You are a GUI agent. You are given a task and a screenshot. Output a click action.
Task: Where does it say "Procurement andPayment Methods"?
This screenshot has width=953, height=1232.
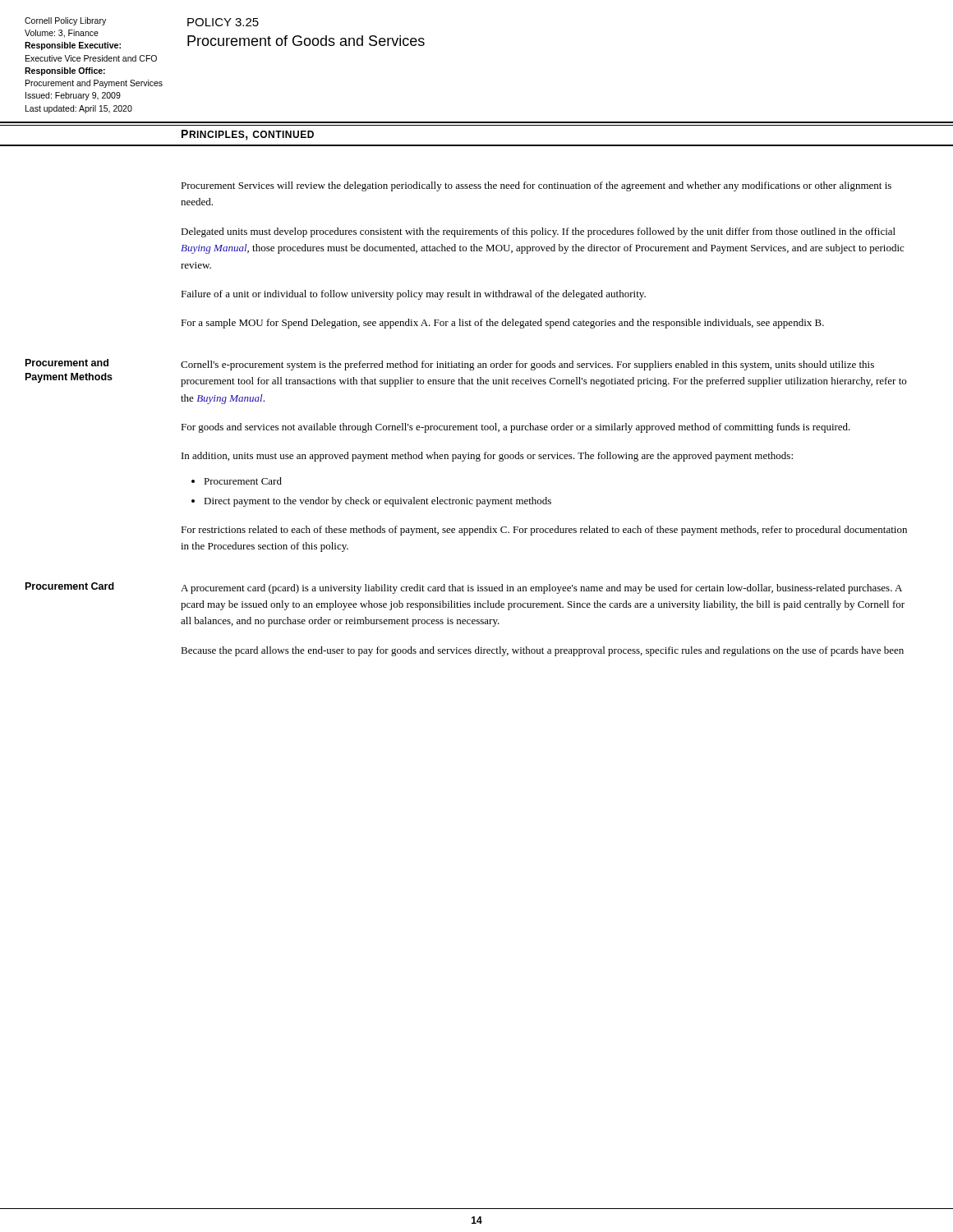[x=69, y=370]
